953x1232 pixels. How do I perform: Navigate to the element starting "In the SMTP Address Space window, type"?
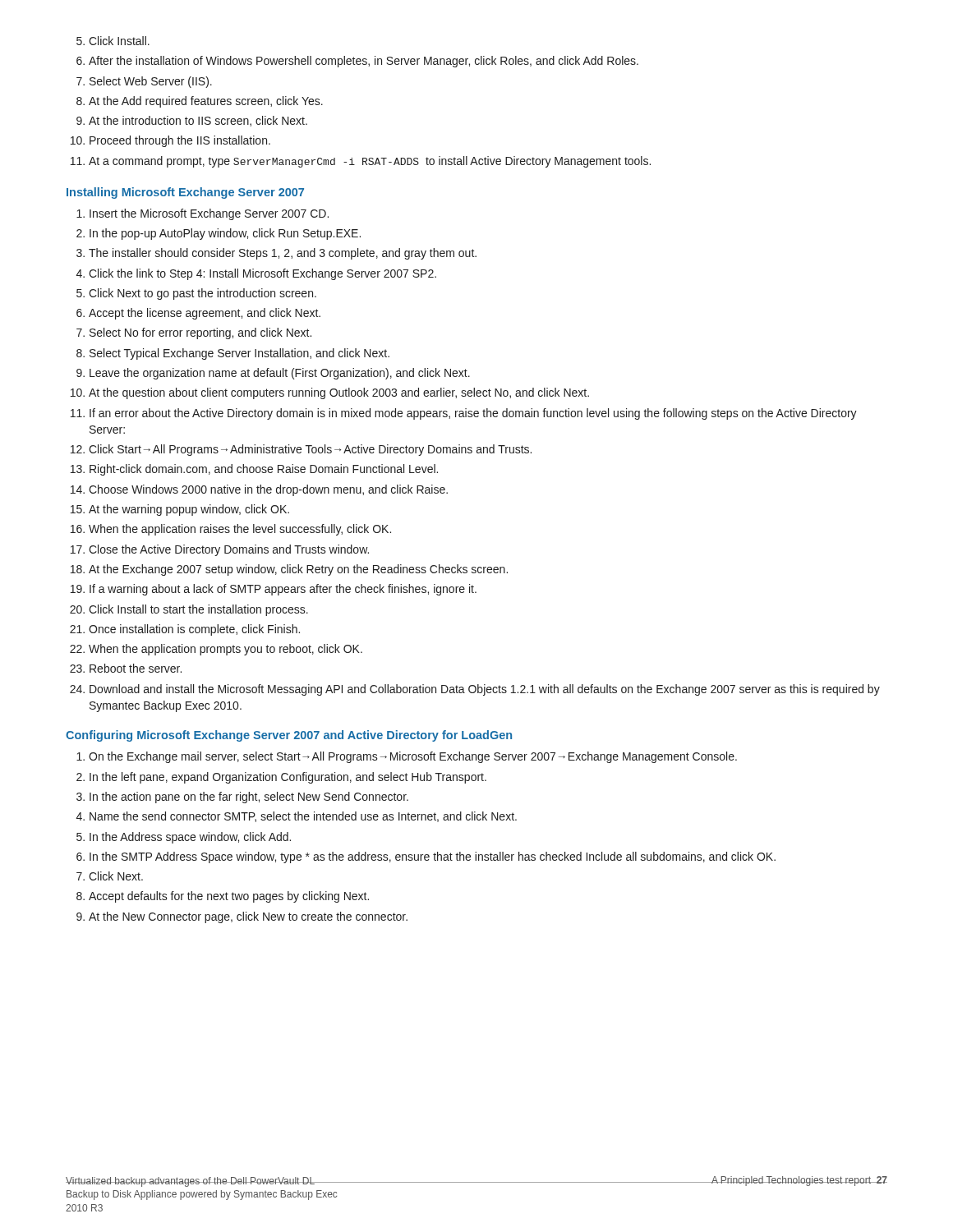click(488, 857)
